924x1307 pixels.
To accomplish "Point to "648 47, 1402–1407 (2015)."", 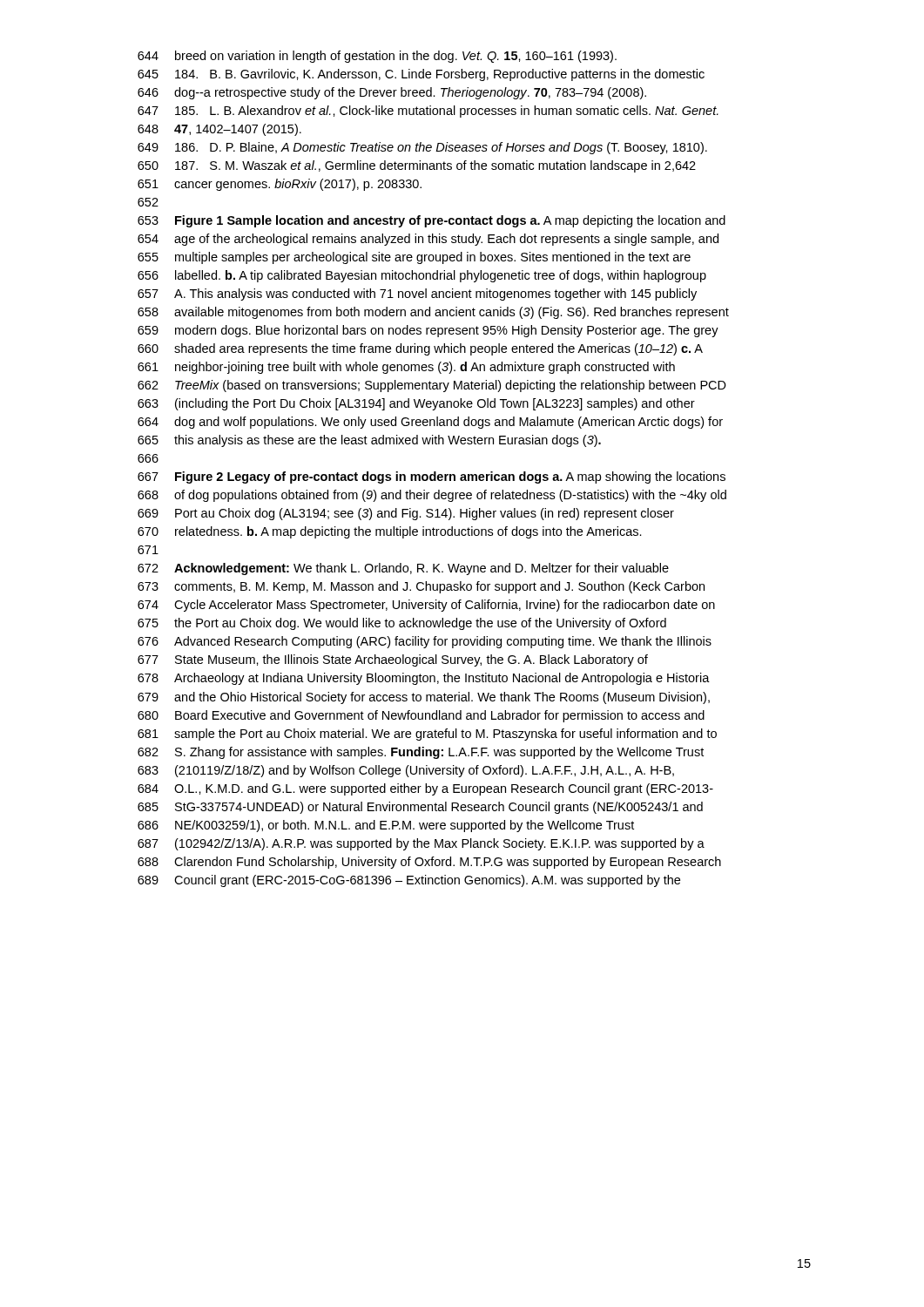I will coord(219,130).
